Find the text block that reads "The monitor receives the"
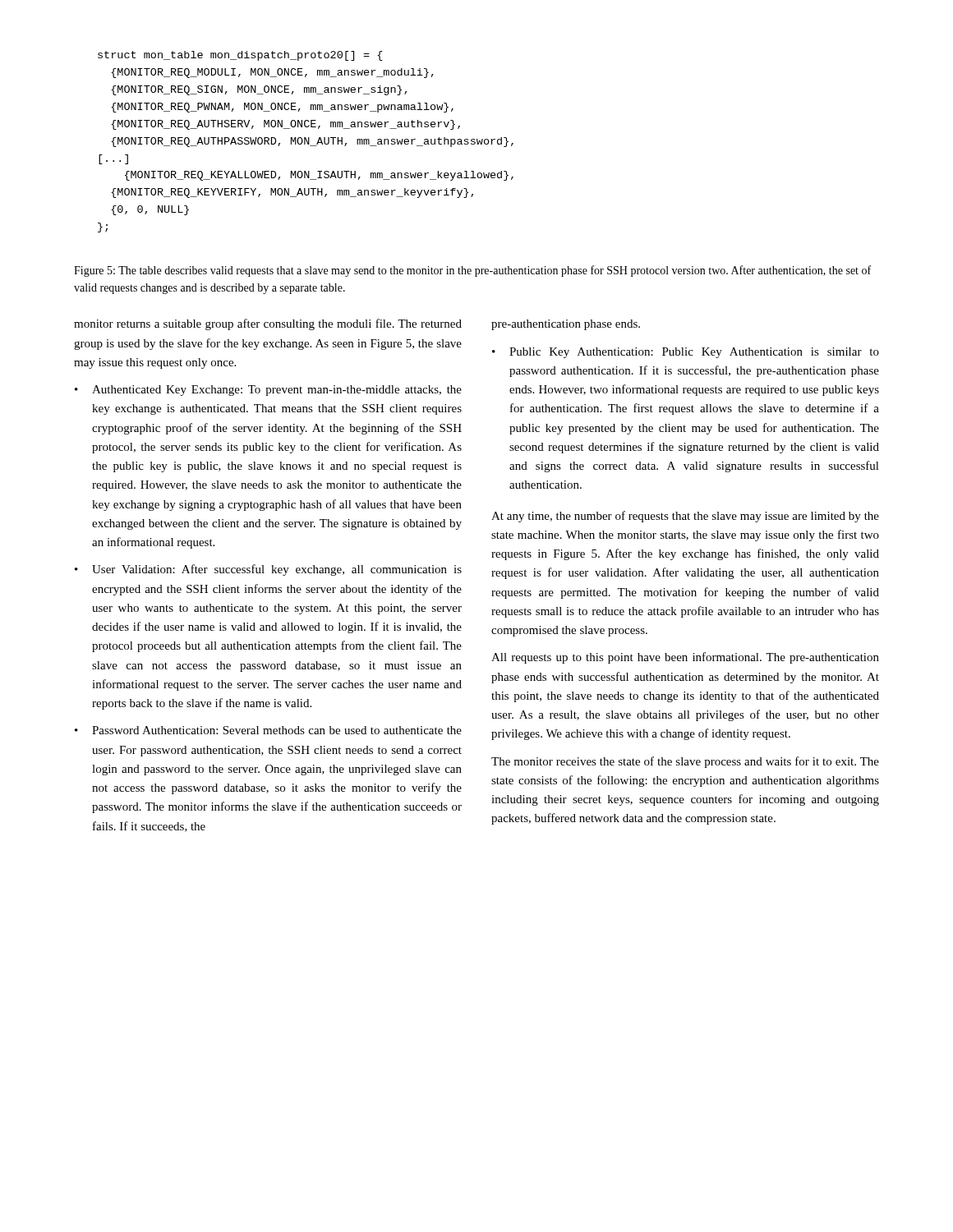Screen dimensions: 1232x953 coord(685,790)
